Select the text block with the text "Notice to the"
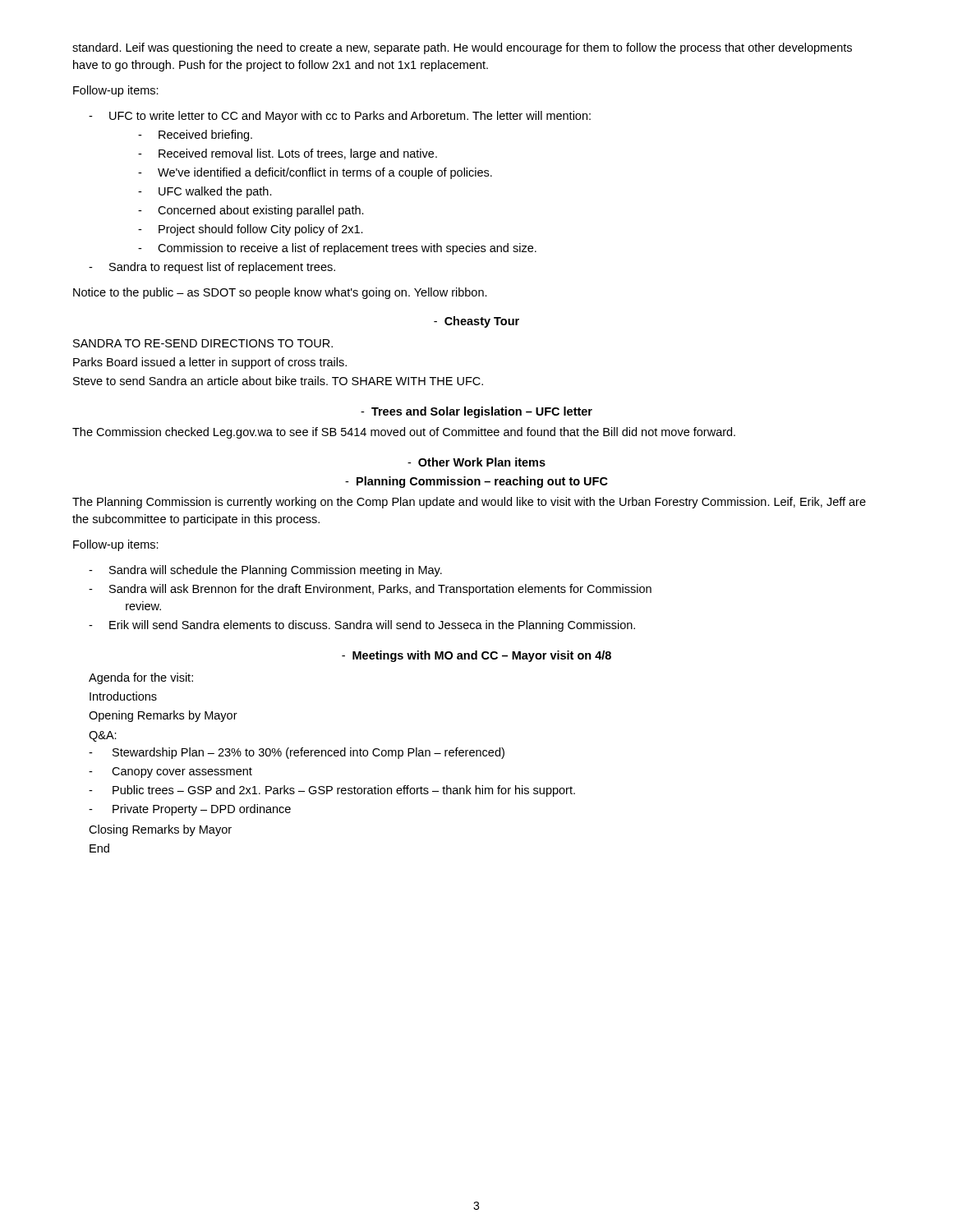953x1232 pixels. tap(476, 293)
